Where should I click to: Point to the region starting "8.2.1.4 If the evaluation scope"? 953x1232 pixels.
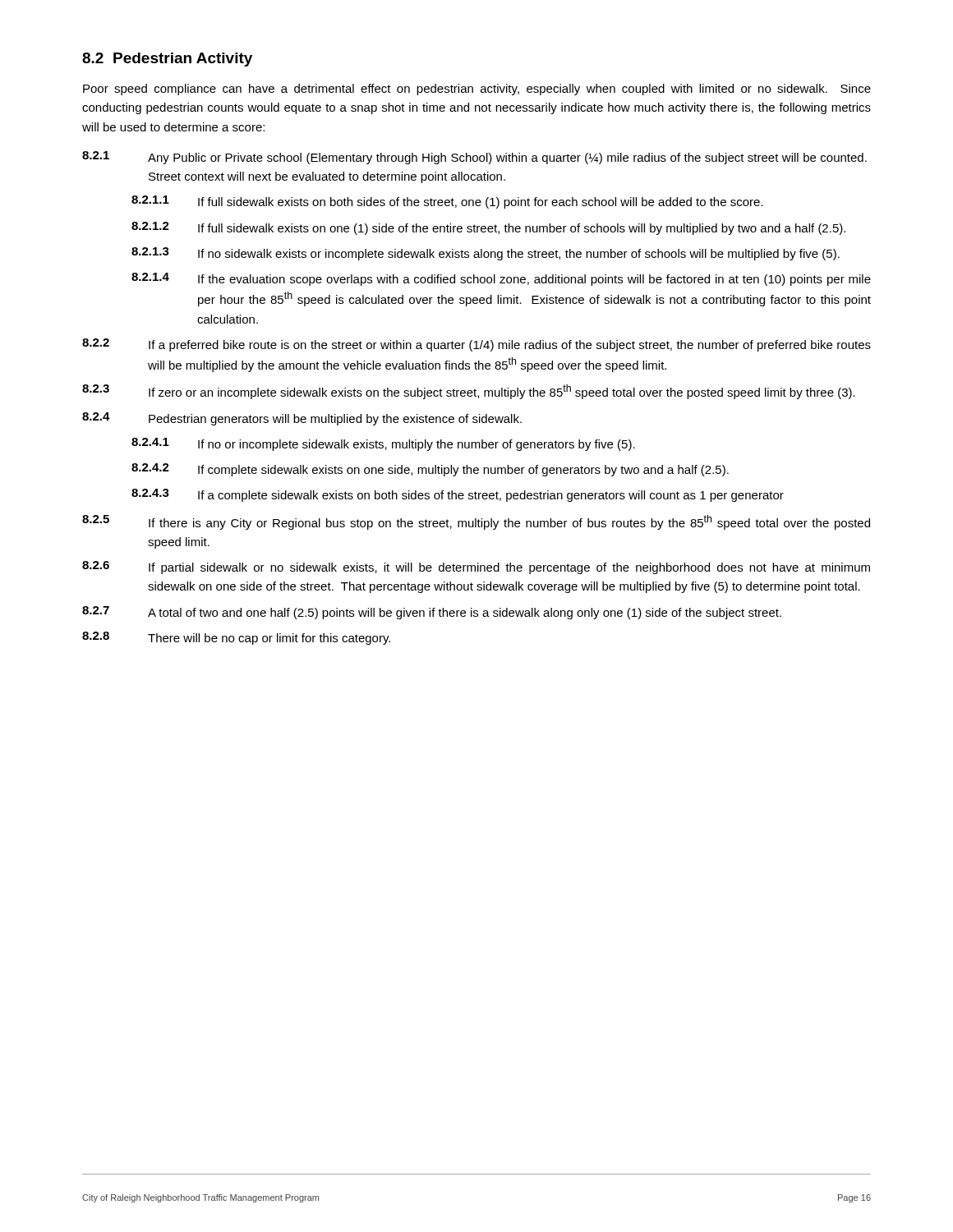click(489, 299)
